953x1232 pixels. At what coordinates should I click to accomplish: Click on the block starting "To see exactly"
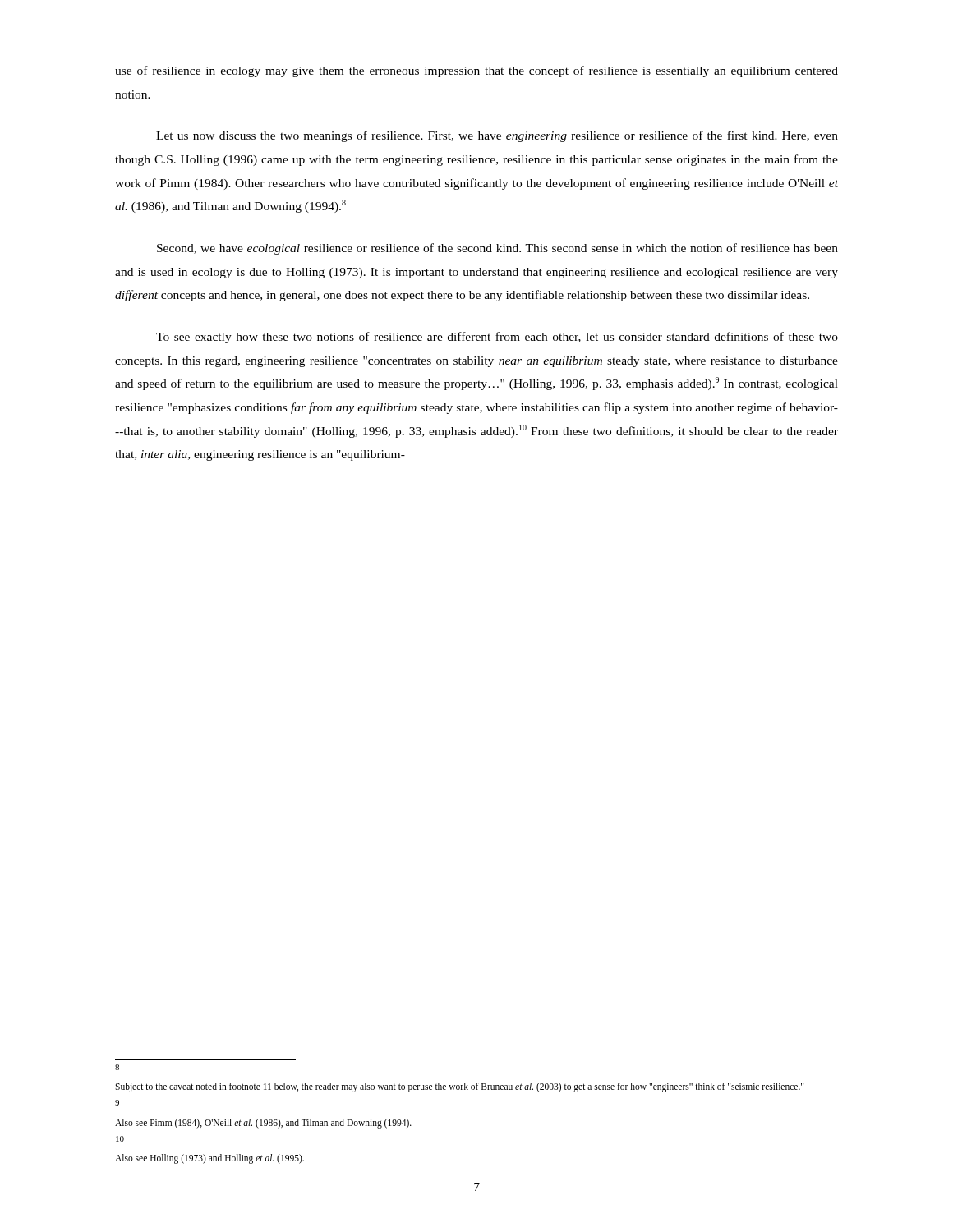[x=476, y=396]
